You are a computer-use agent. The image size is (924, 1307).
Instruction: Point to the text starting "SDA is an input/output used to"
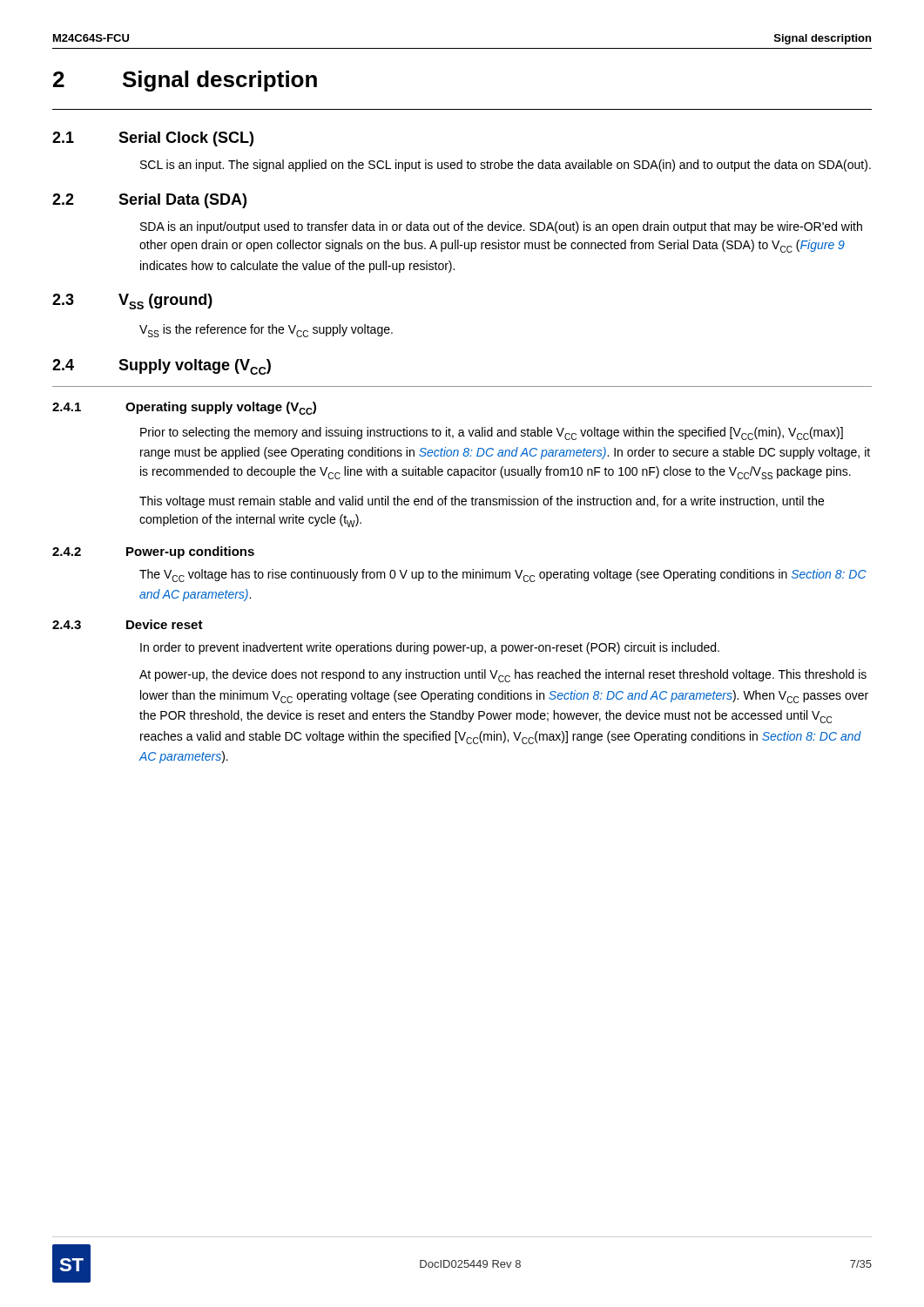(501, 246)
